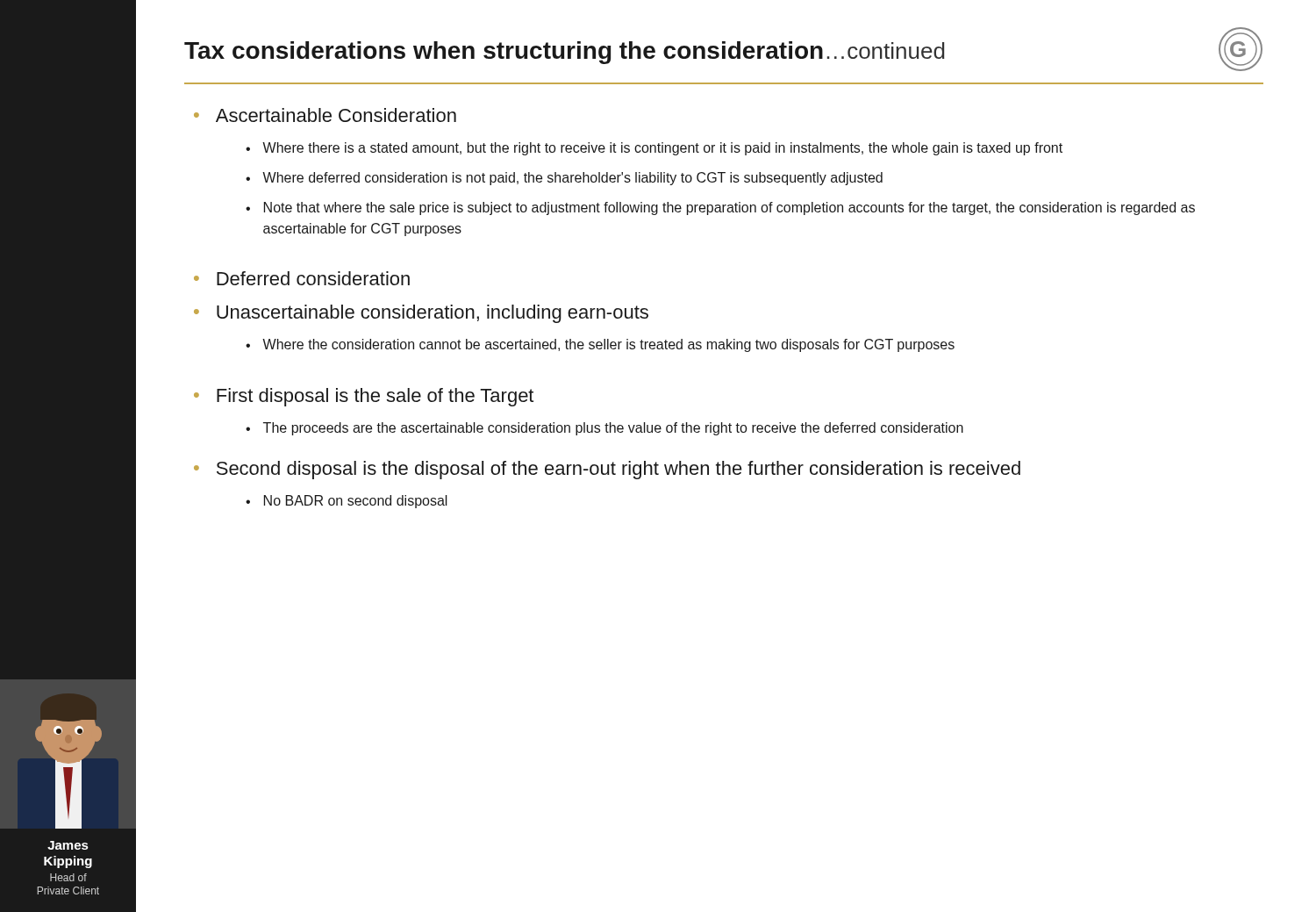Image resolution: width=1316 pixels, height=912 pixels.
Task: Point to the block beginning "• First disposal is"
Action: coord(363,396)
